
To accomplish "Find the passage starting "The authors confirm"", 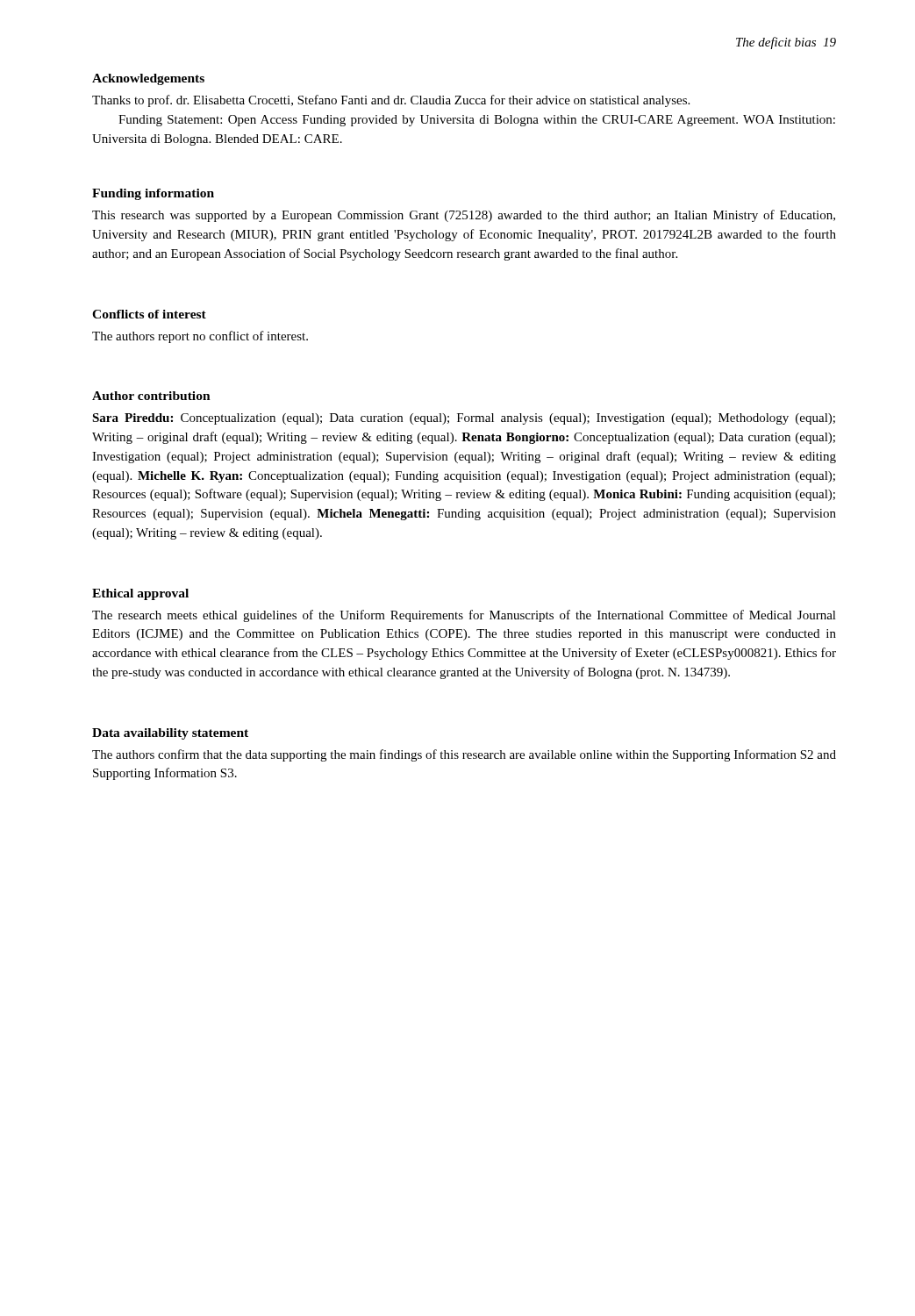I will click(x=464, y=764).
